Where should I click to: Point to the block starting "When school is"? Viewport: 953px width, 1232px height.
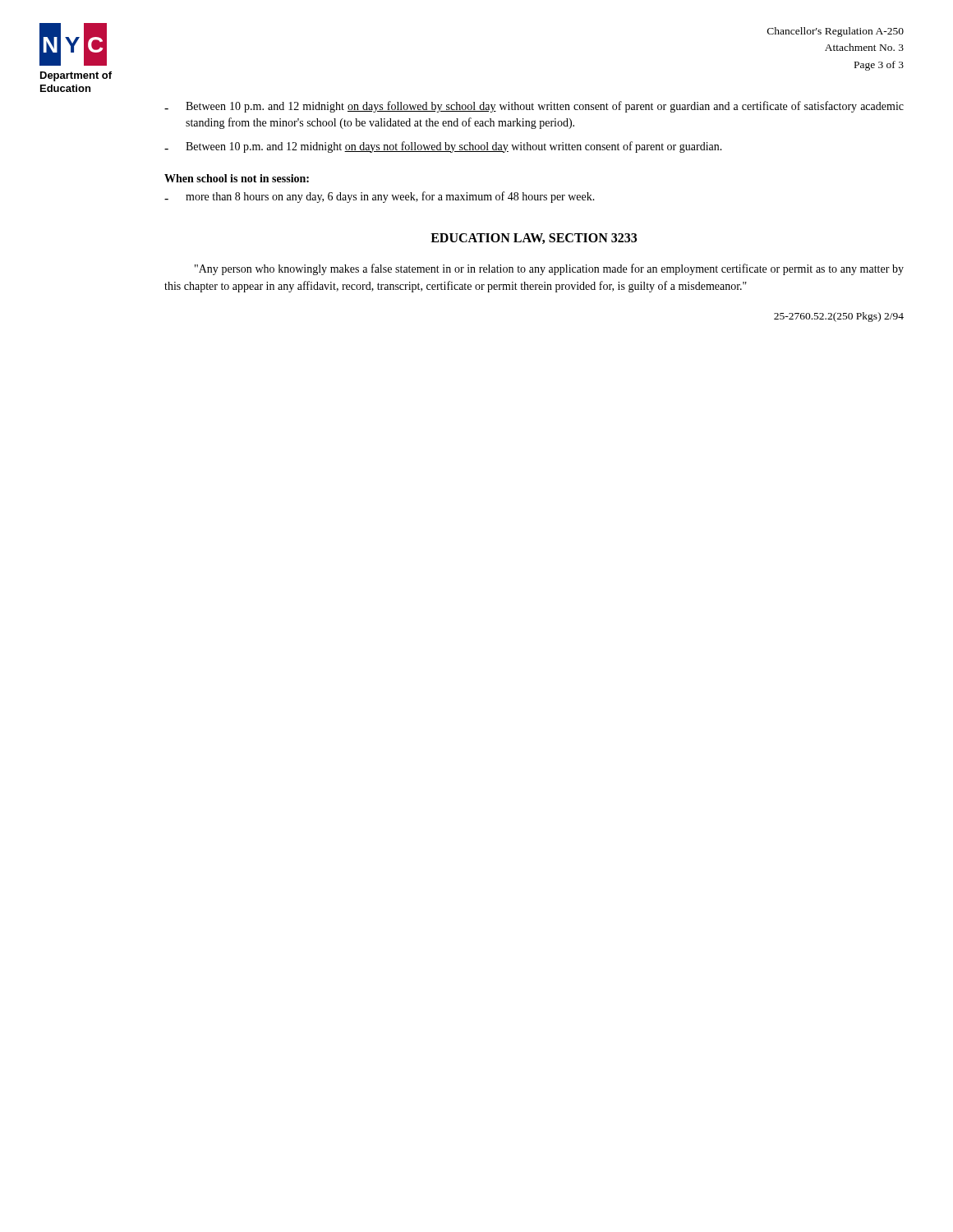237,179
